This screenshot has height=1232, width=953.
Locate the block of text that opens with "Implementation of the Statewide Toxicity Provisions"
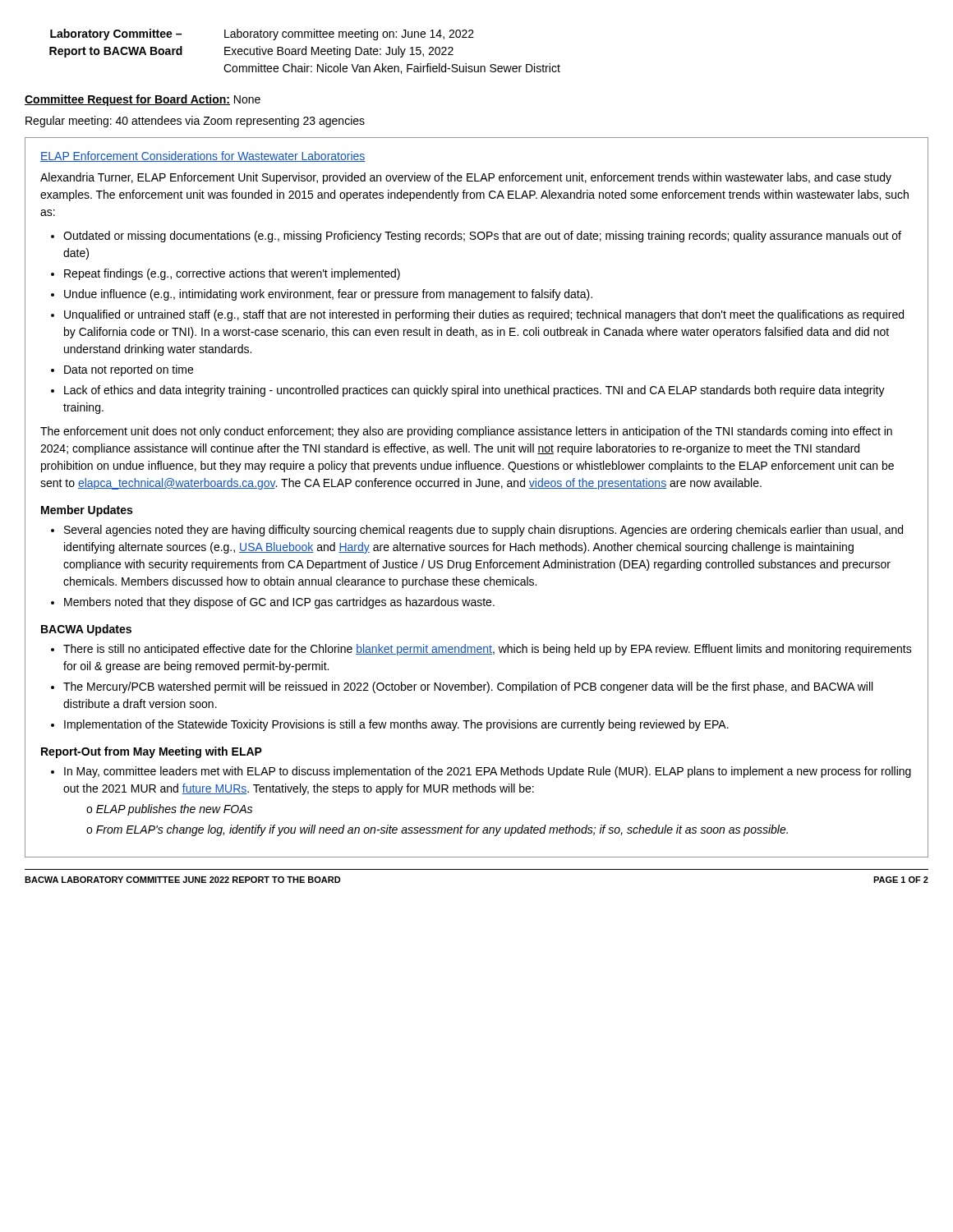396,724
